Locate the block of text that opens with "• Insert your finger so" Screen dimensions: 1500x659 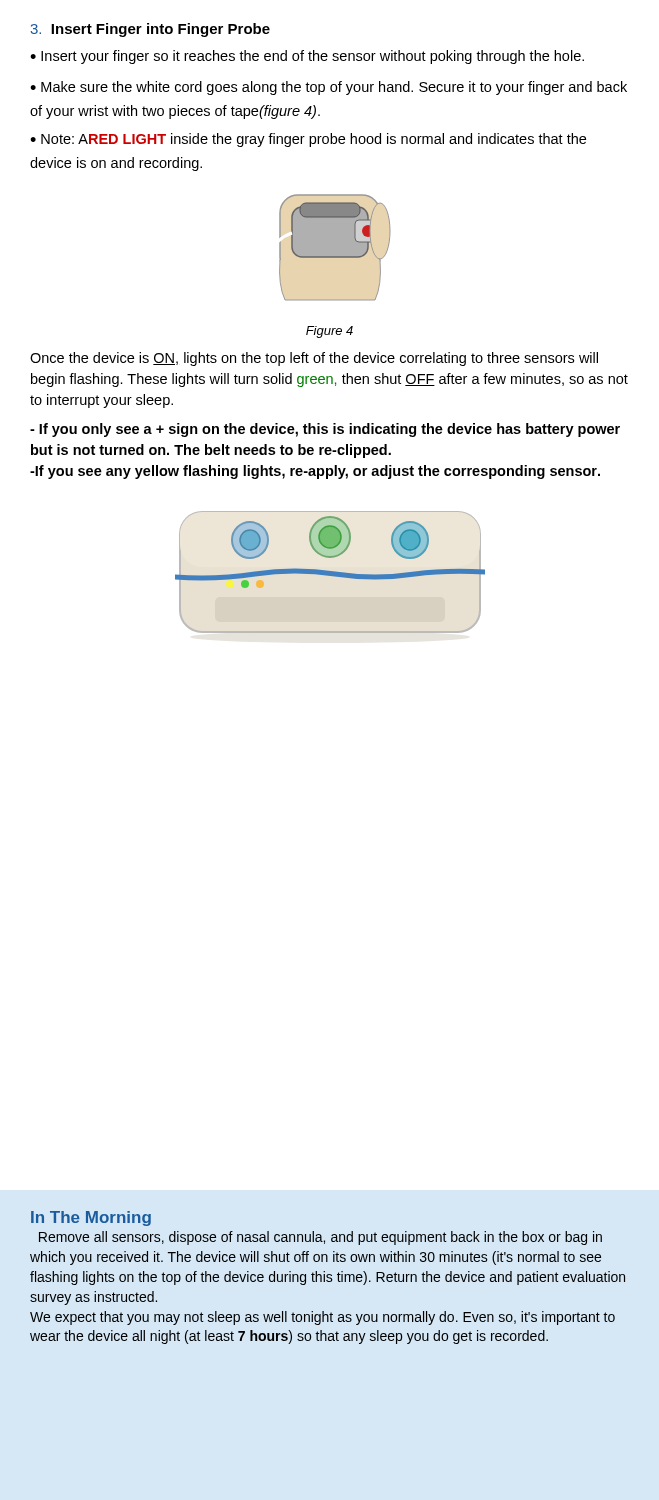308,57
